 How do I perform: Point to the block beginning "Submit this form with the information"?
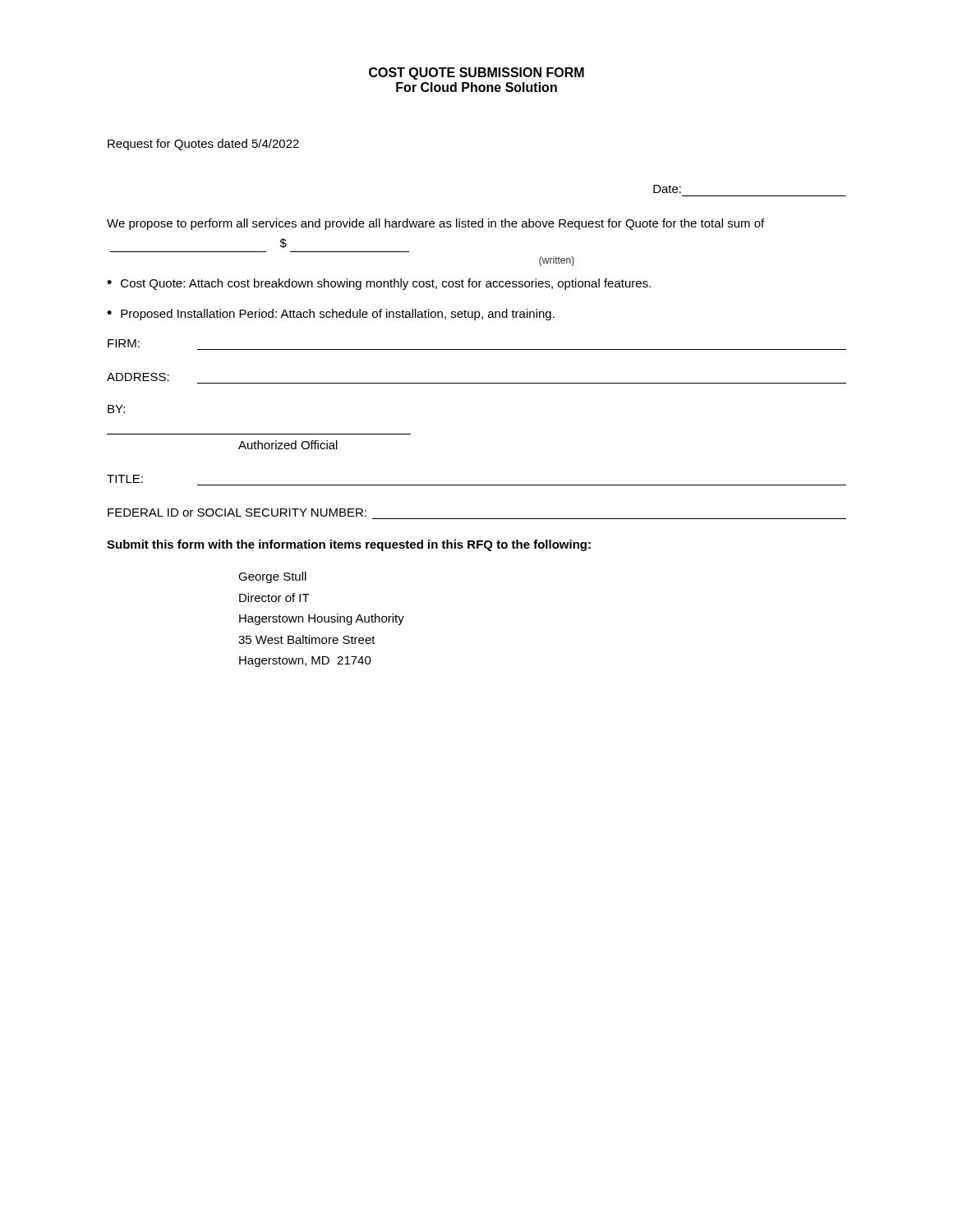(x=349, y=544)
